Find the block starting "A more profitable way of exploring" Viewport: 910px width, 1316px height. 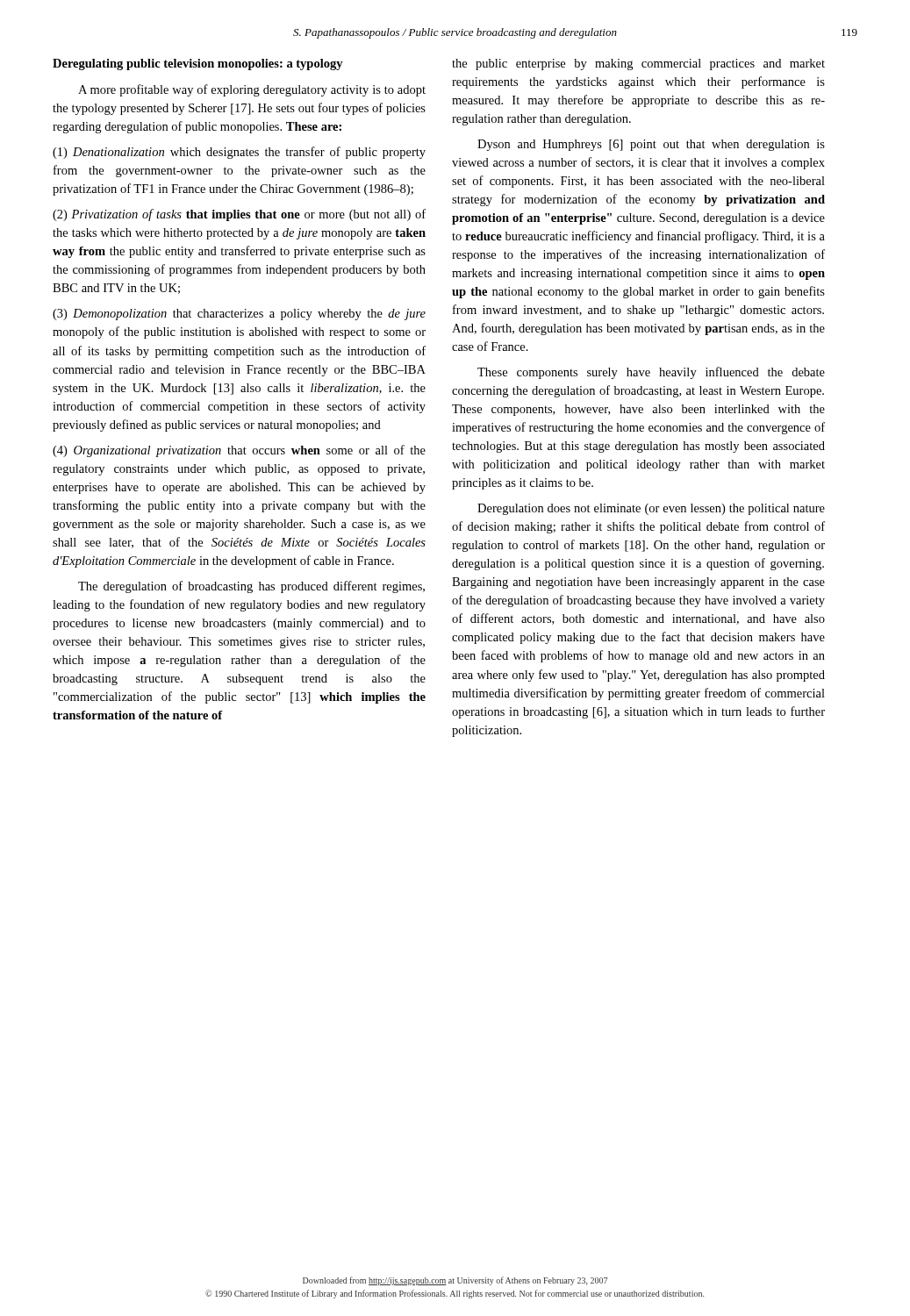(x=239, y=108)
